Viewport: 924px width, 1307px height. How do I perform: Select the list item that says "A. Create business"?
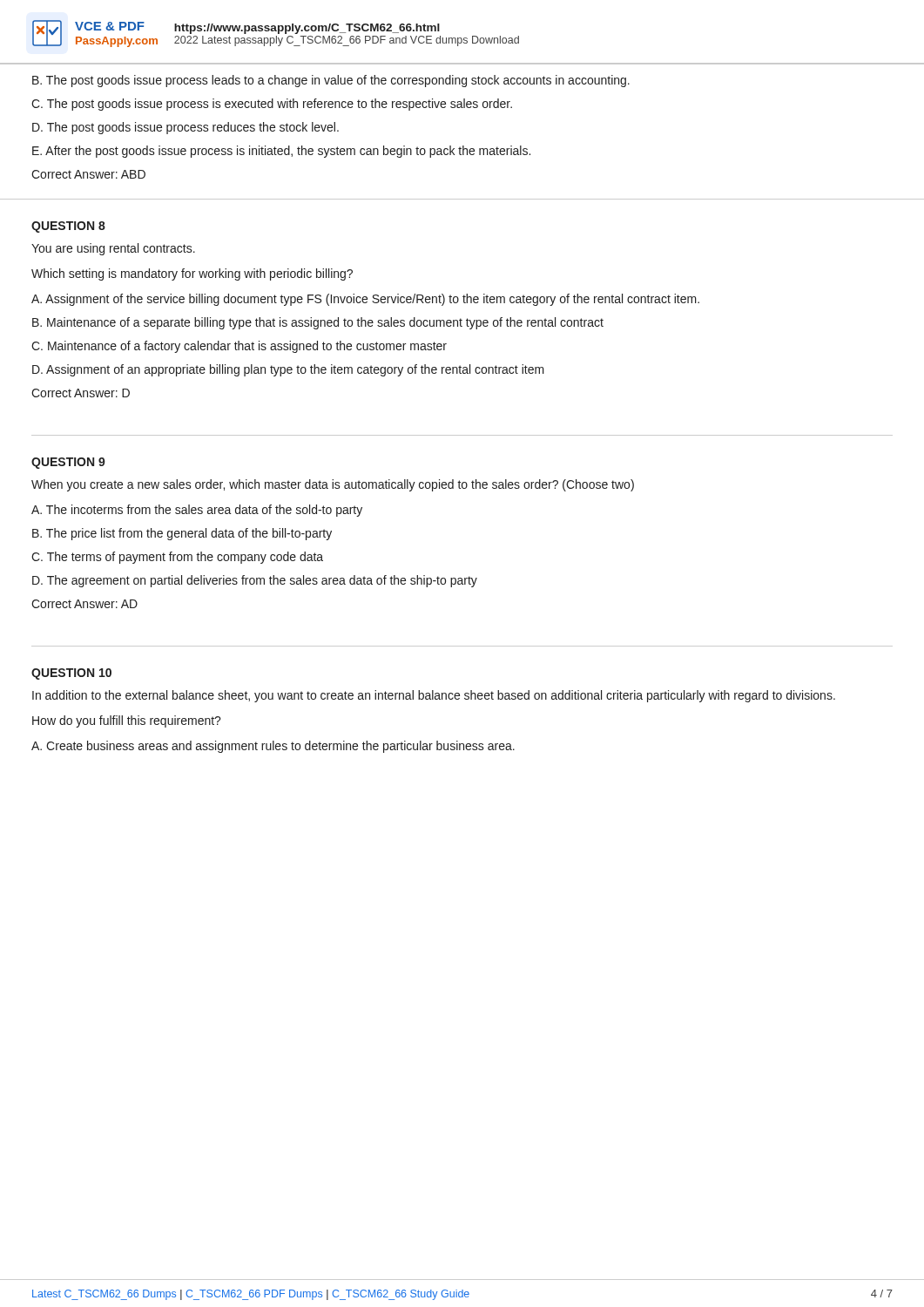click(273, 746)
